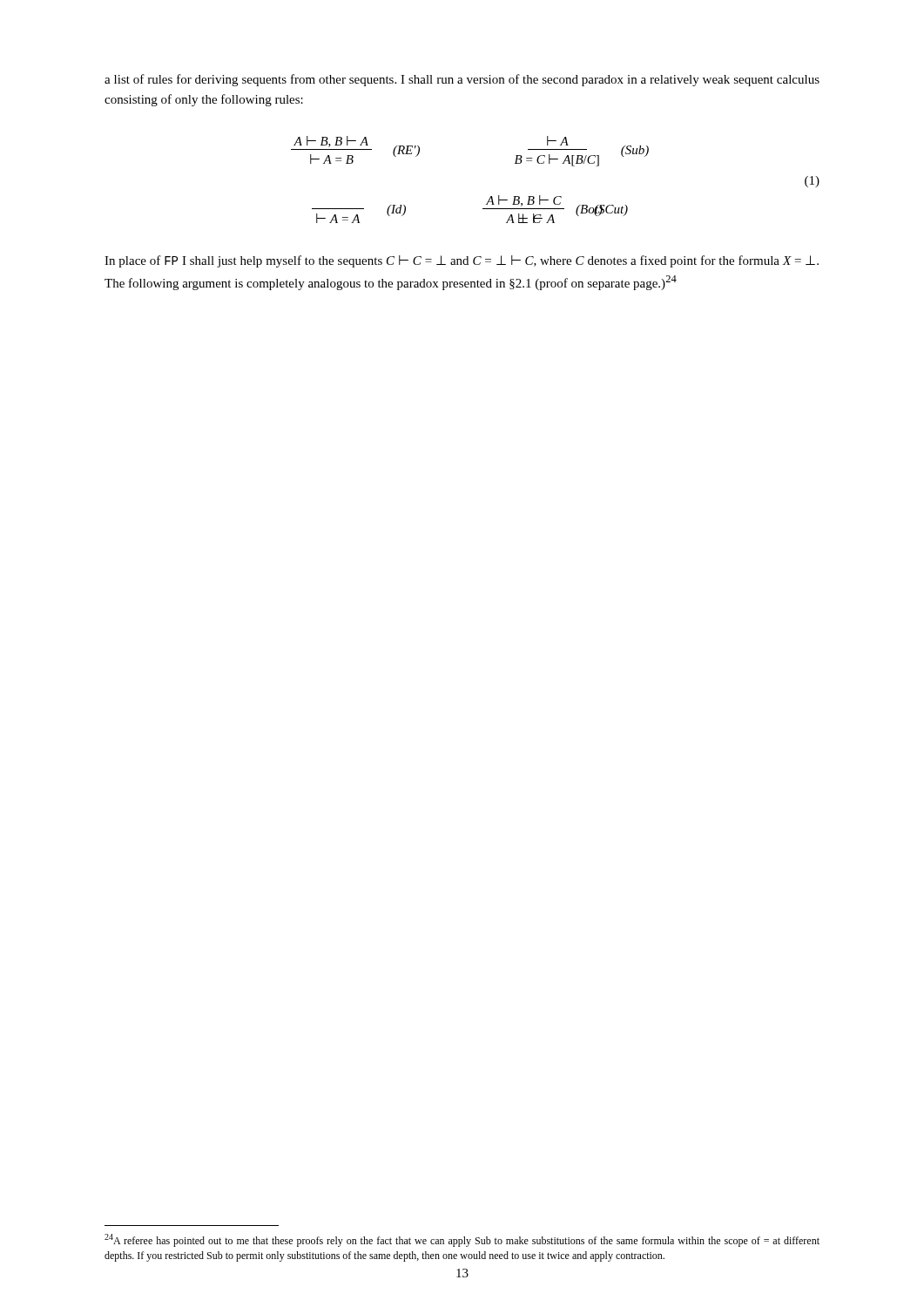This screenshot has height=1307, width=924.
Task: Find the text block that reads "In place of FP I shall"
Action: 462,272
